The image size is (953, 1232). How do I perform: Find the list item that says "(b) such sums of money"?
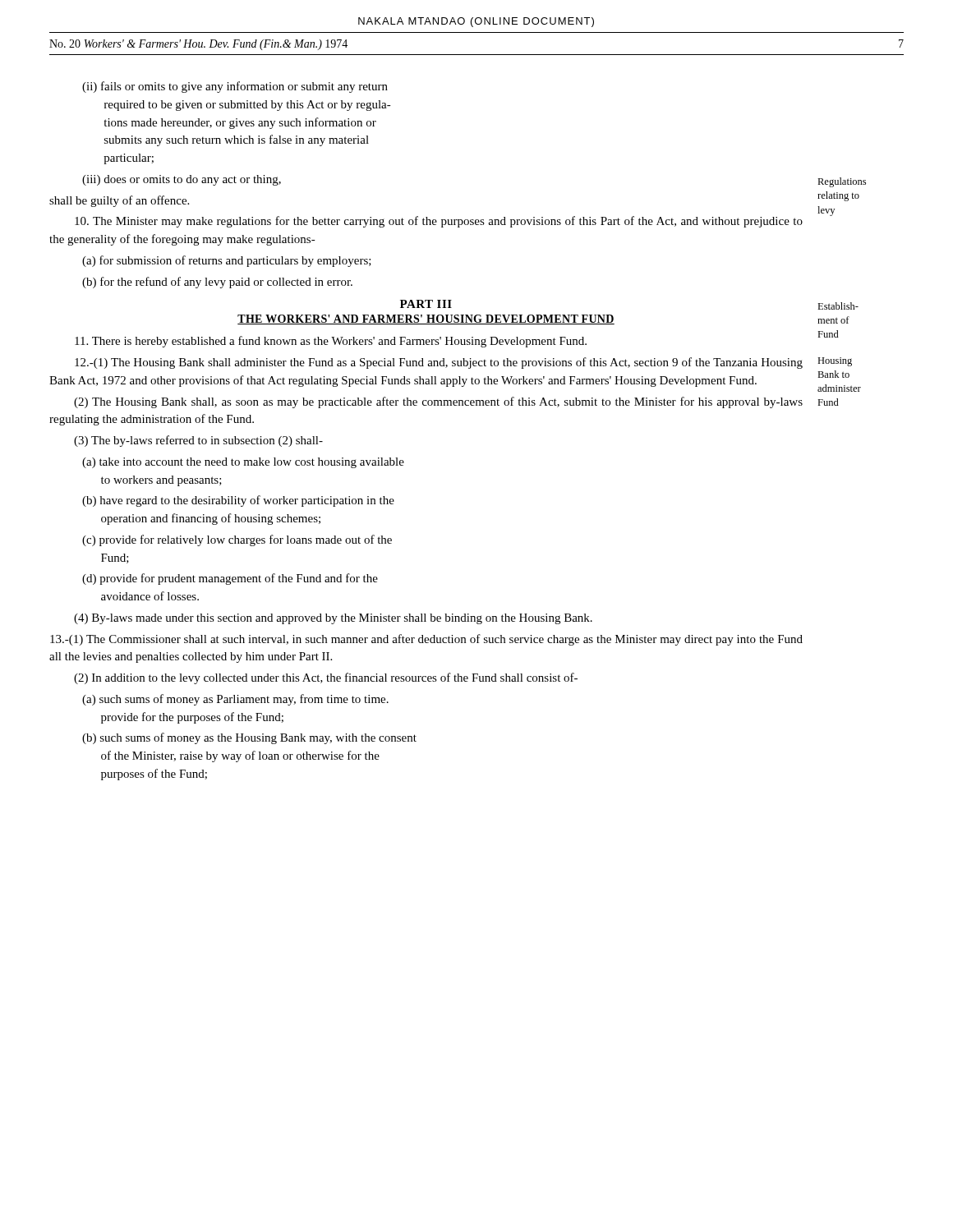coord(249,738)
